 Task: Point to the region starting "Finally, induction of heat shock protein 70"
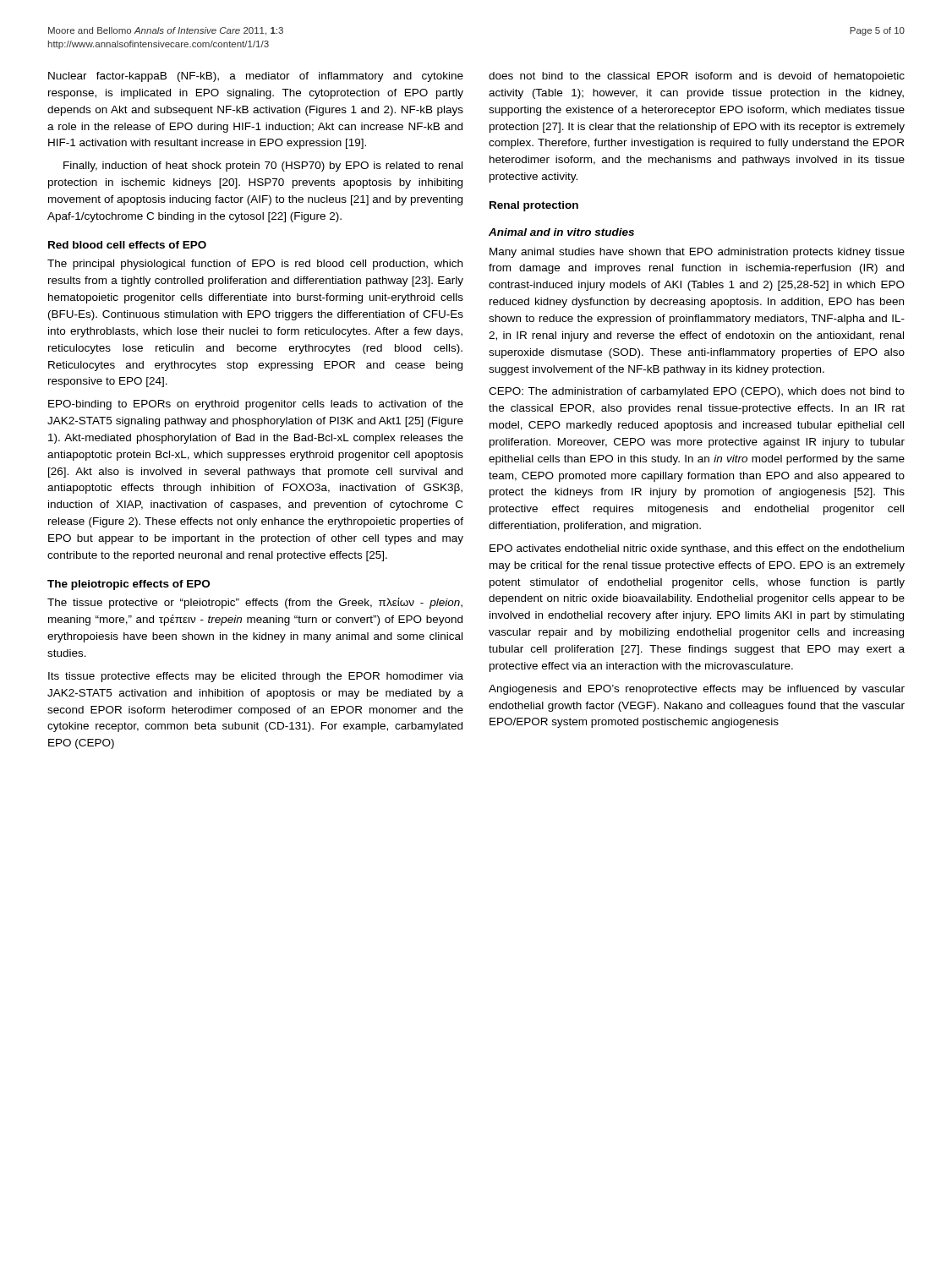point(255,191)
